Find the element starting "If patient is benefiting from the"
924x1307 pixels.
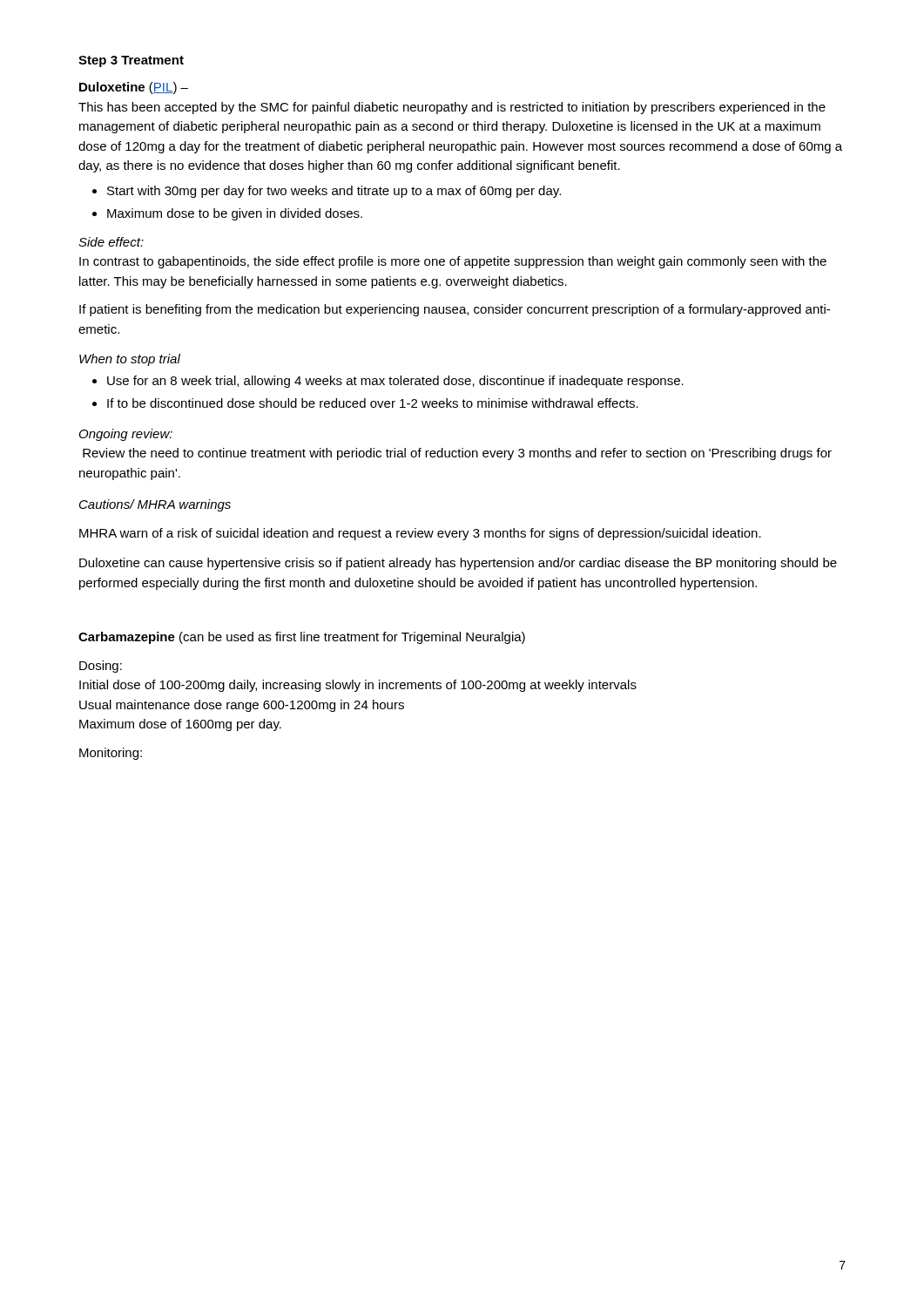455,319
